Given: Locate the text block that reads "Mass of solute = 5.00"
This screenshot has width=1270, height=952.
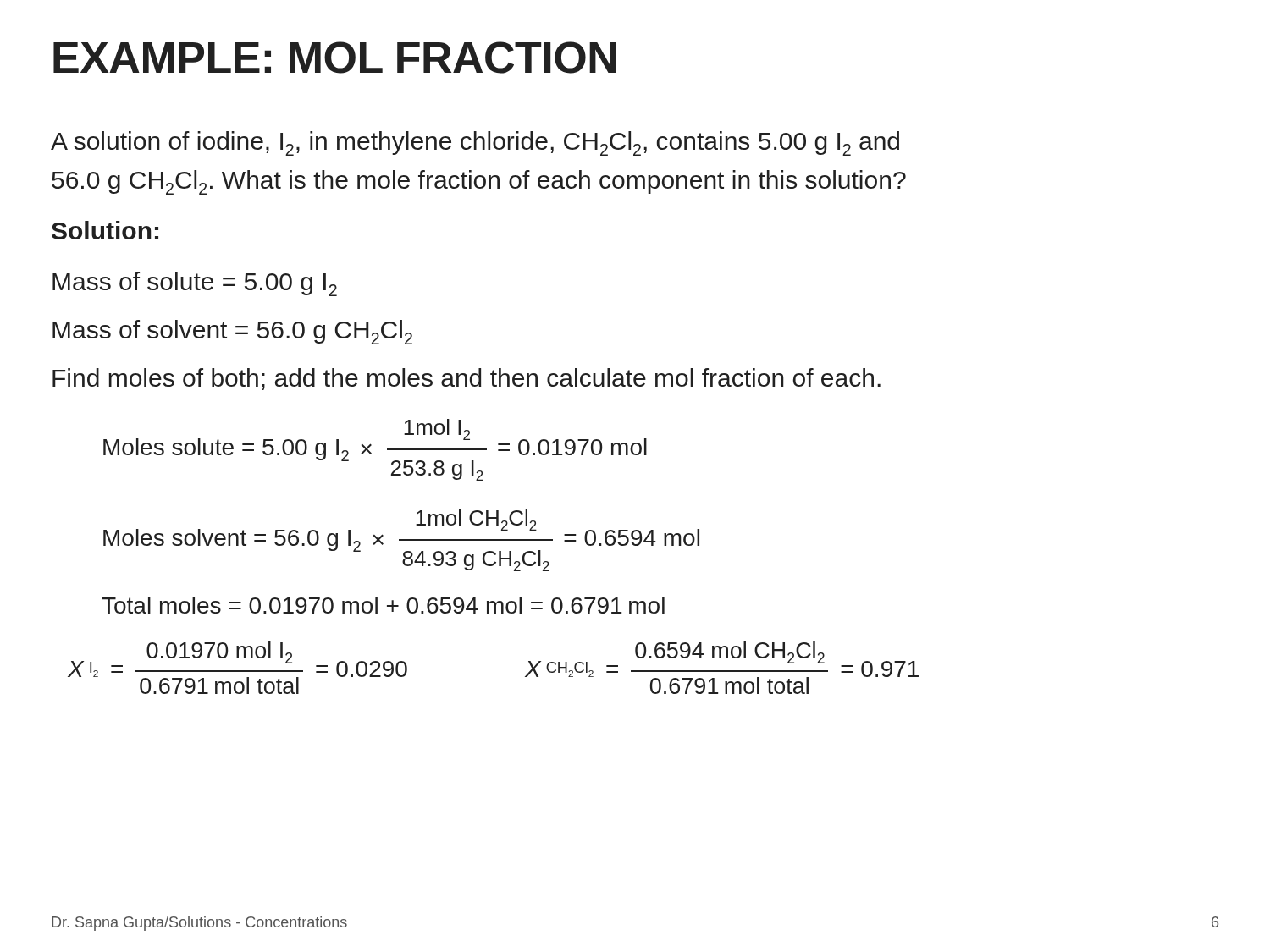Looking at the screenshot, I should [194, 283].
